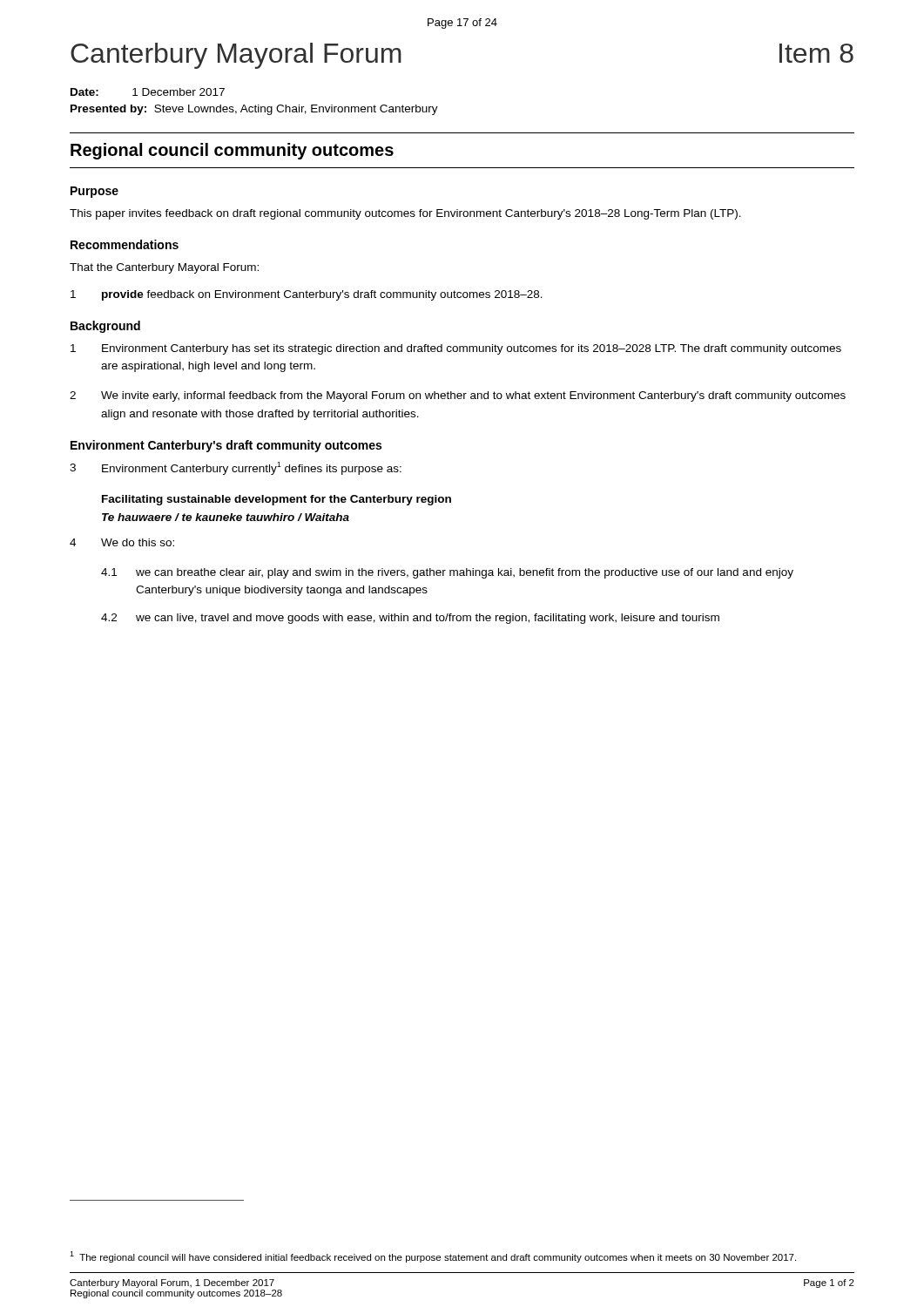Click on the text block that says "Facilitating sustainable development for the"

point(276,508)
